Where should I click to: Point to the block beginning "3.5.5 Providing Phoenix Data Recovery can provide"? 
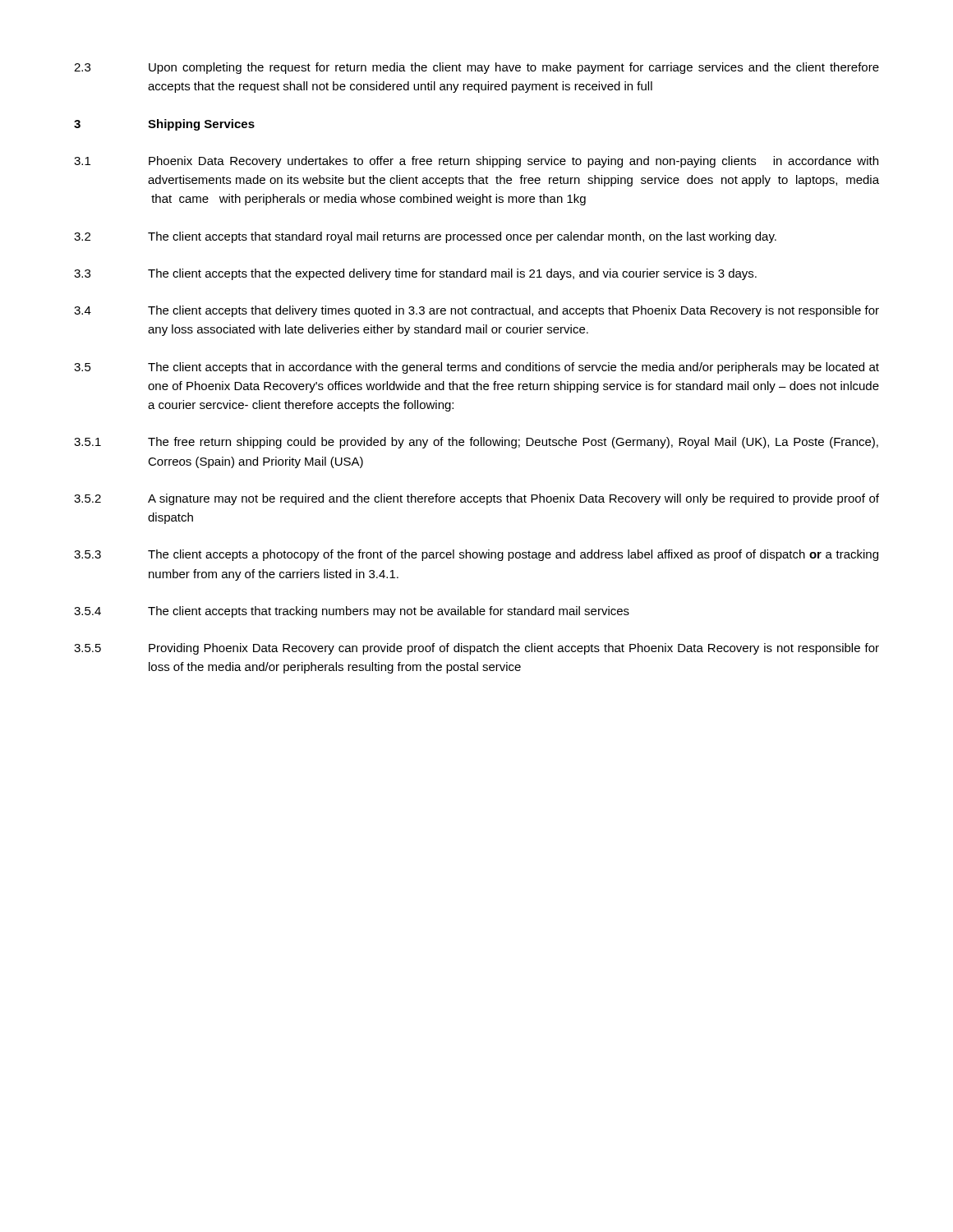(x=476, y=657)
